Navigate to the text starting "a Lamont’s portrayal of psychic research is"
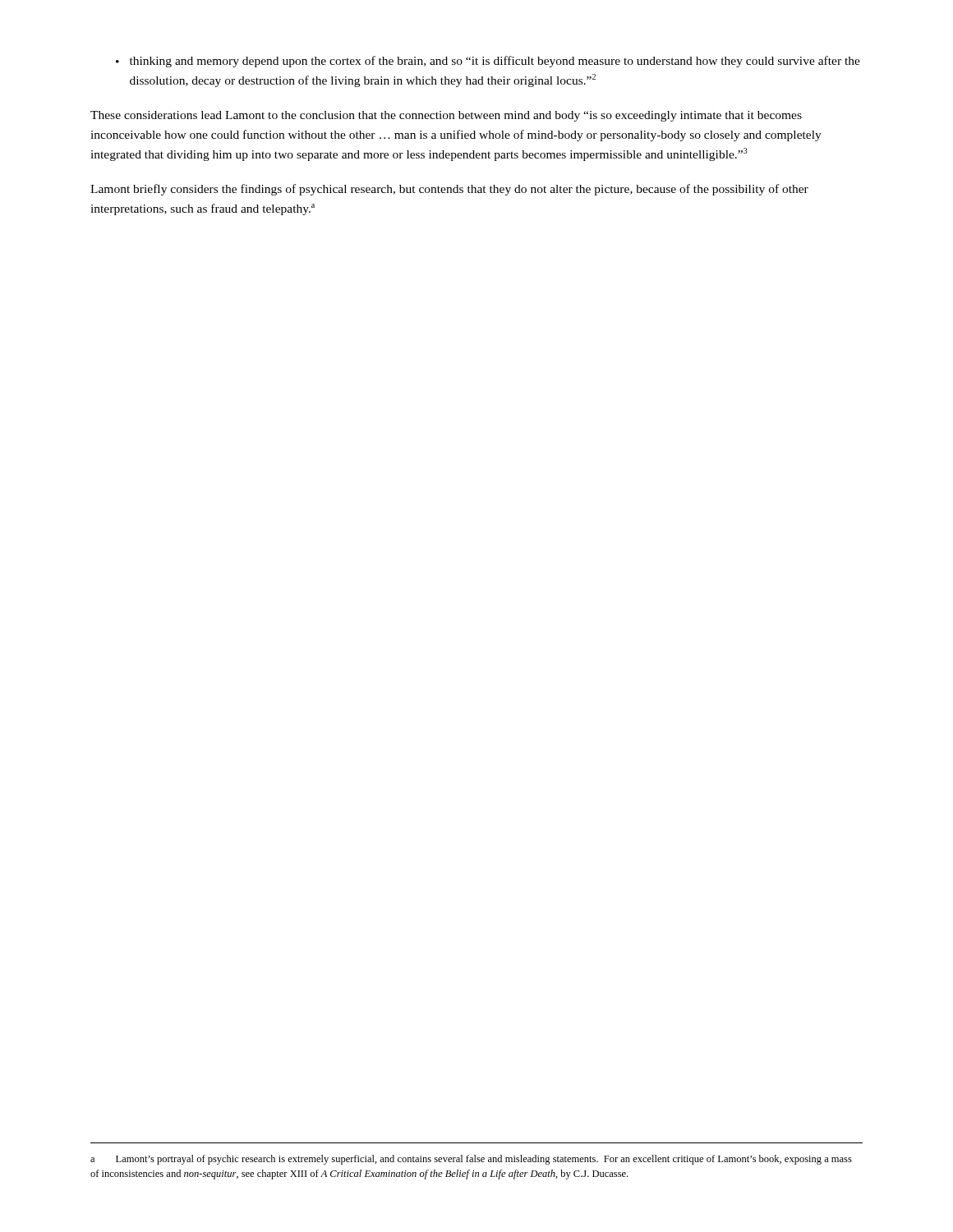The height and width of the screenshot is (1232, 953). [471, 1166]
